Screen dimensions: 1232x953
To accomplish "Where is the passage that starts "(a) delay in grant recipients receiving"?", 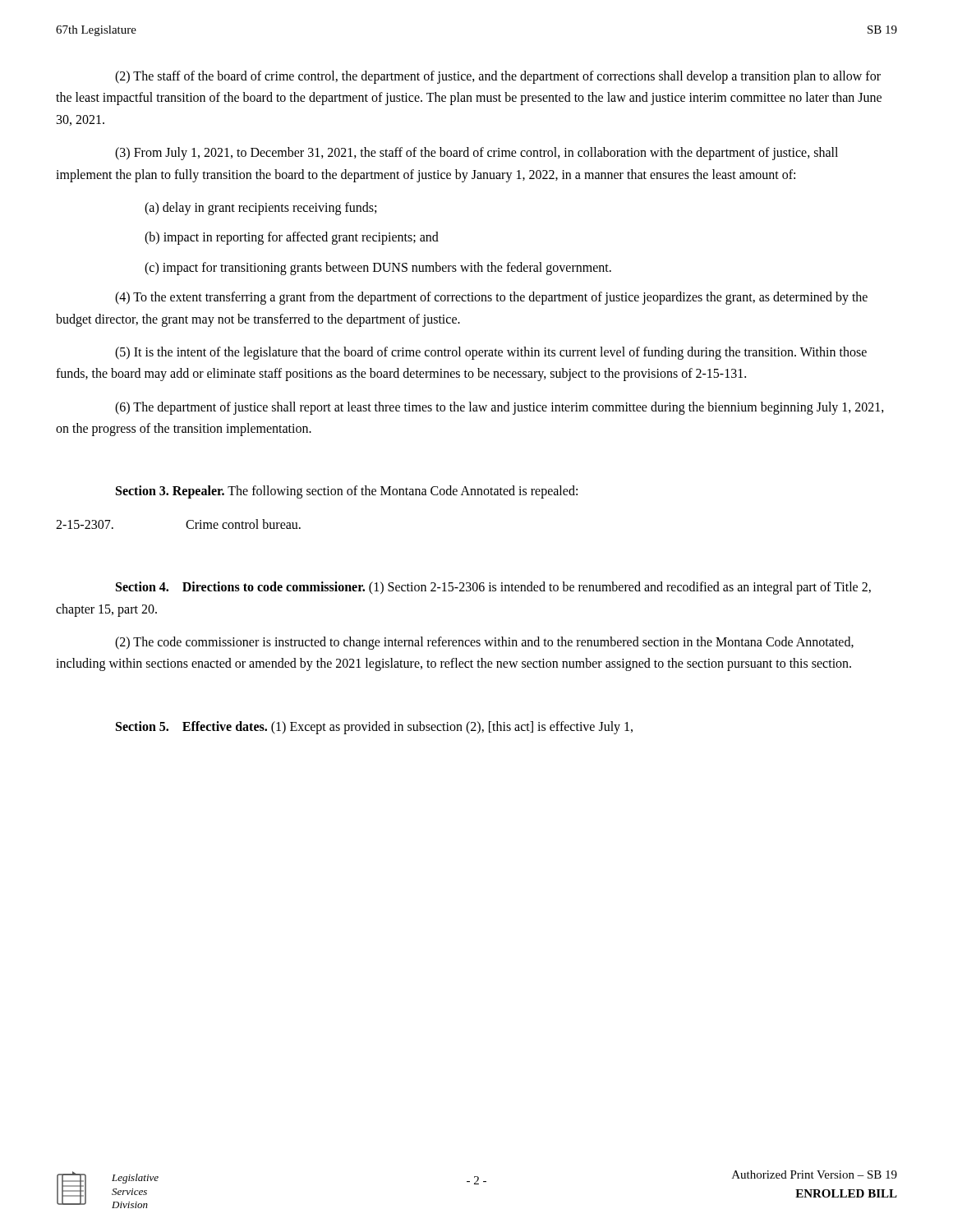I will (261, 207).
